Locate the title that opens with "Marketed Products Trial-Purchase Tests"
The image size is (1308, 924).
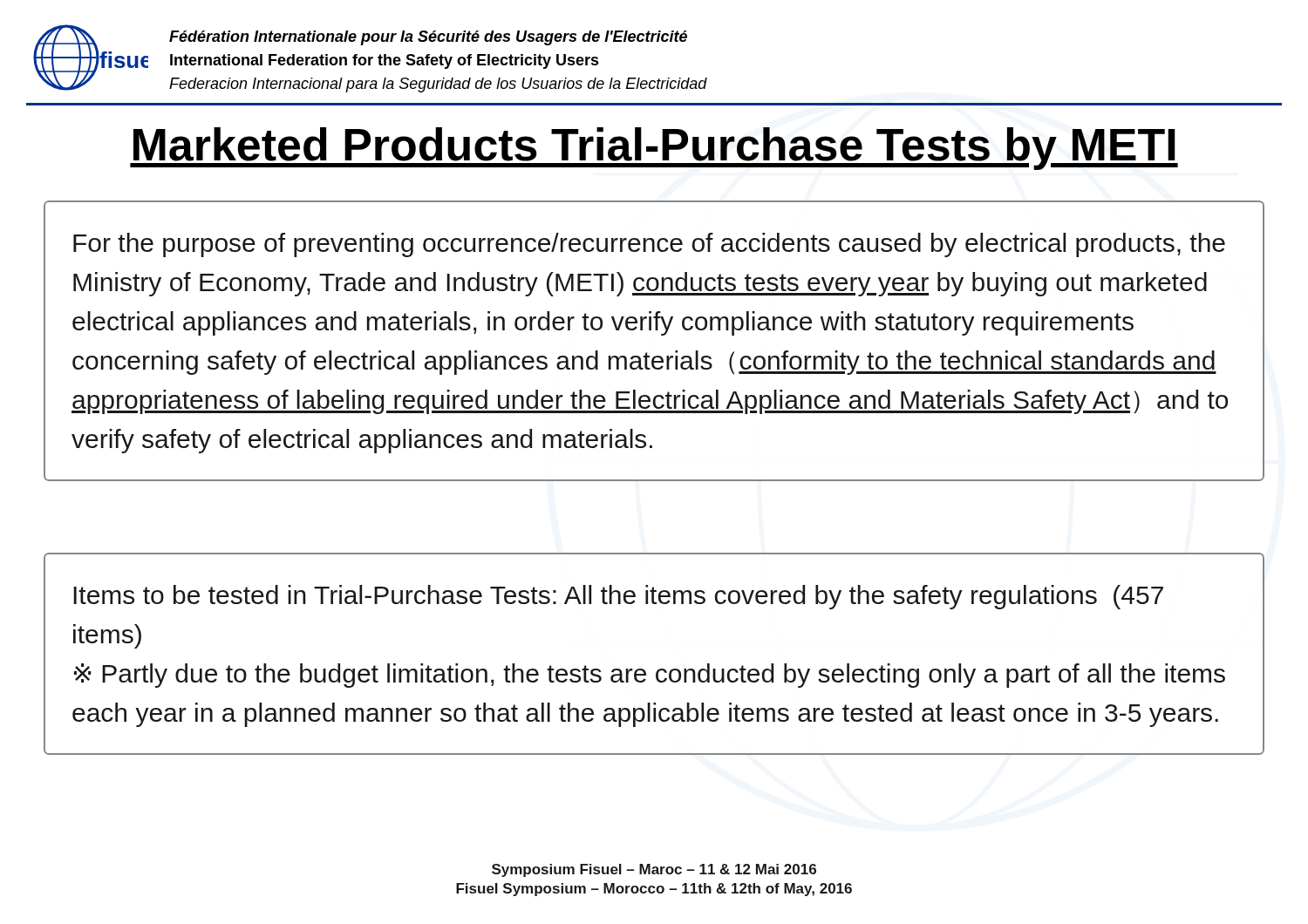click(654, 145)
